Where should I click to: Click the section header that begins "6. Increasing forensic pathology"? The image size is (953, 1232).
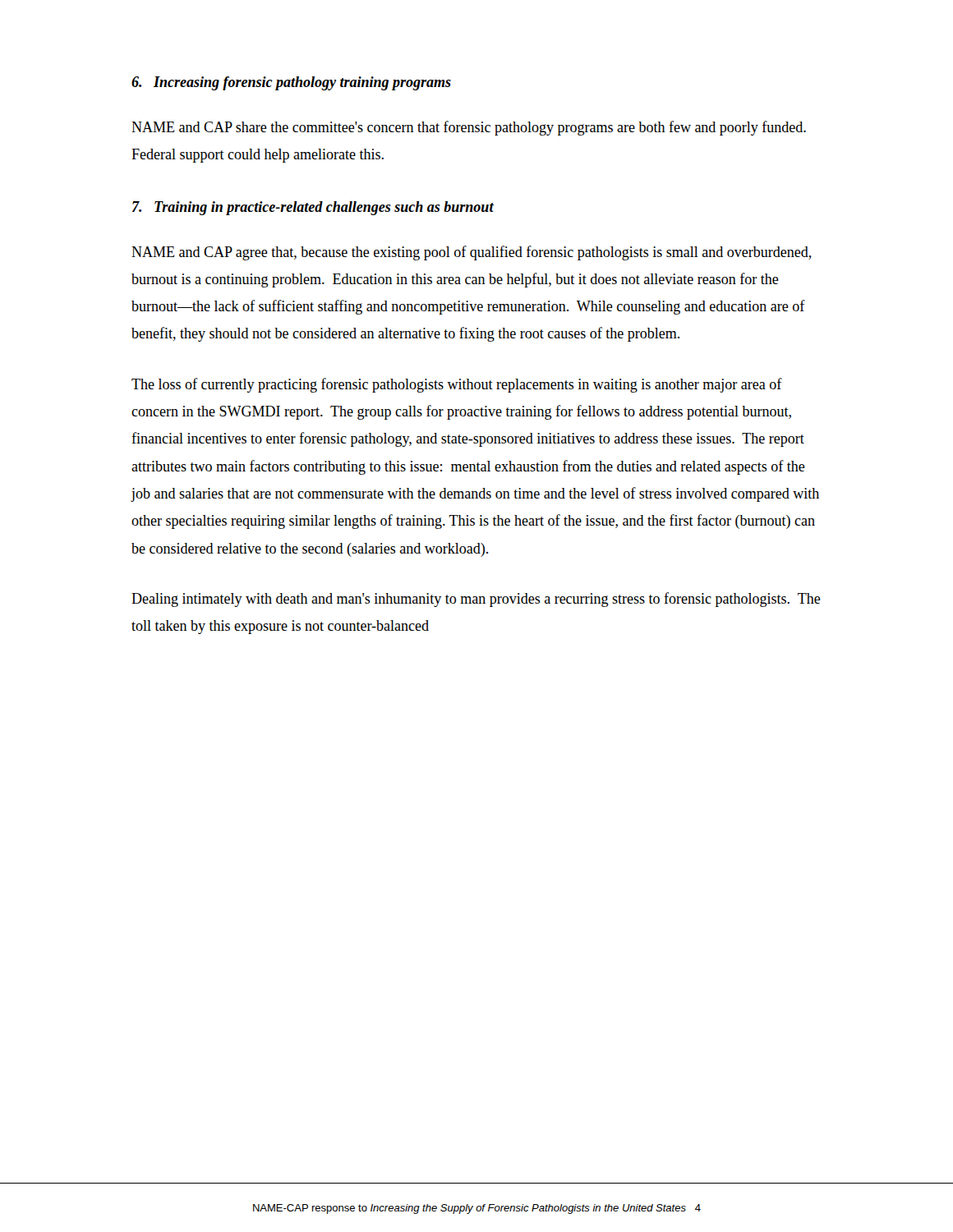(x=291, y=83)
